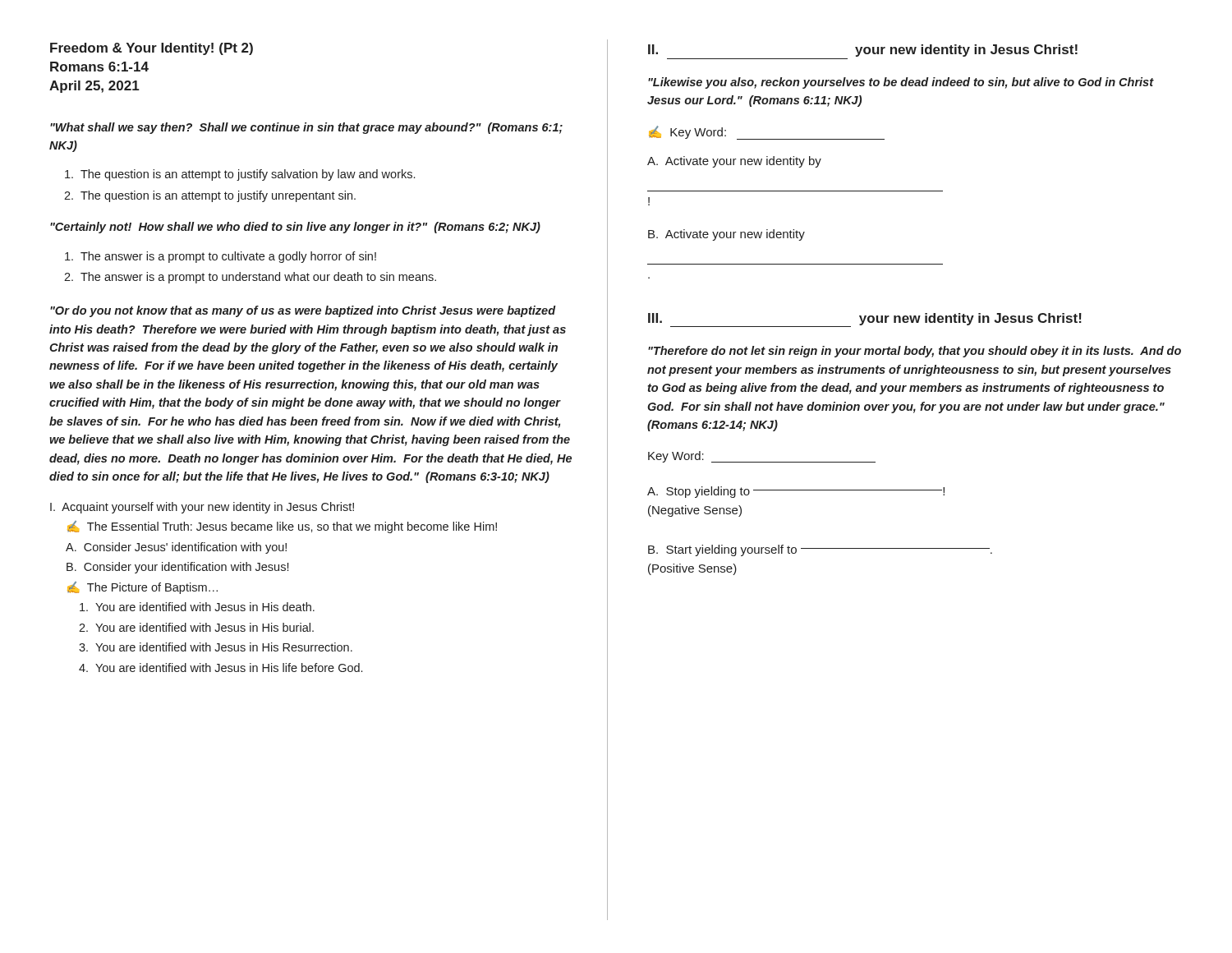Point to the region starting "2. The answer is a prompt"

[x=251, y=277]
